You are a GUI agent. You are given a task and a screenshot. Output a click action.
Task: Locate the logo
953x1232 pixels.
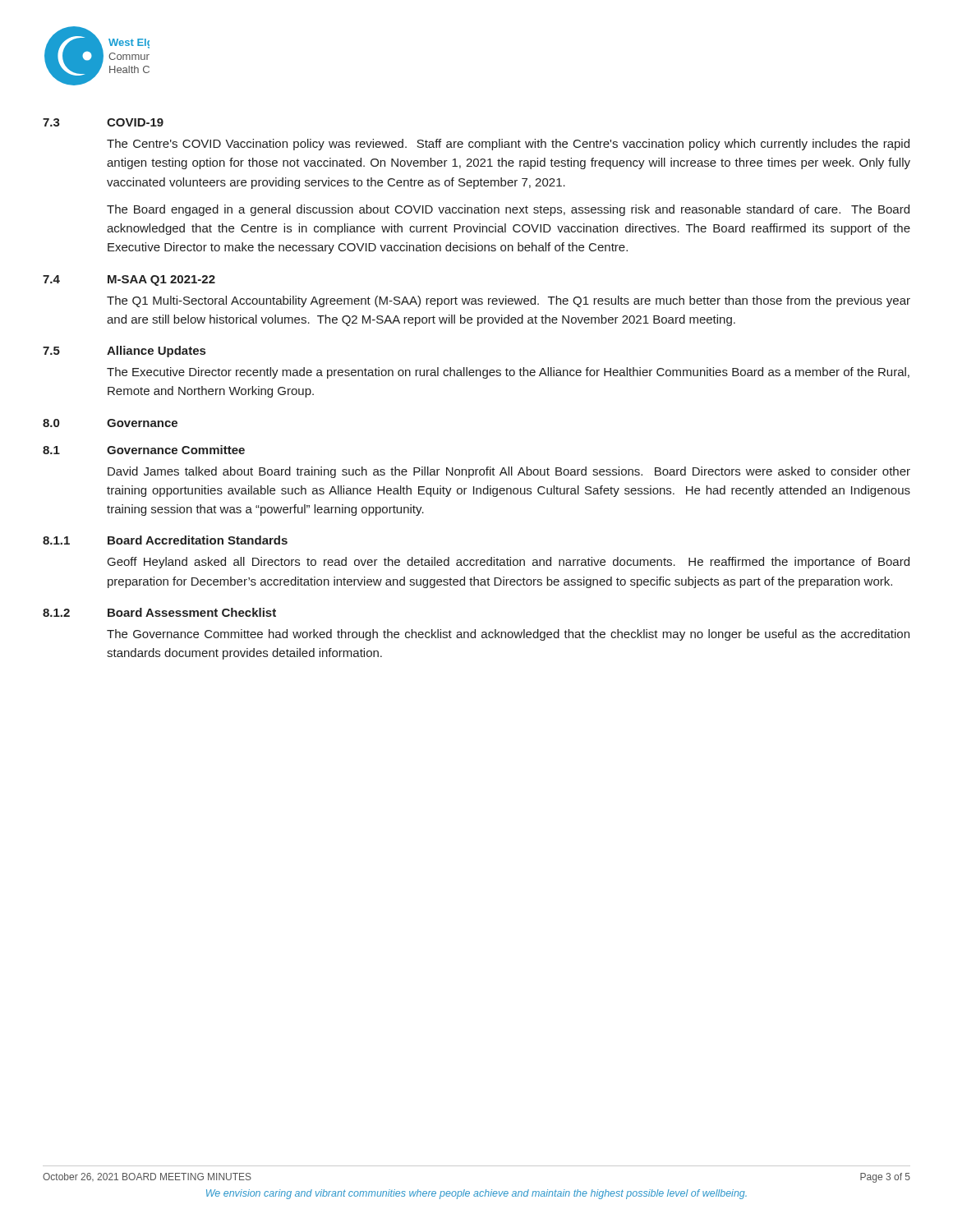tap(96, 56)
